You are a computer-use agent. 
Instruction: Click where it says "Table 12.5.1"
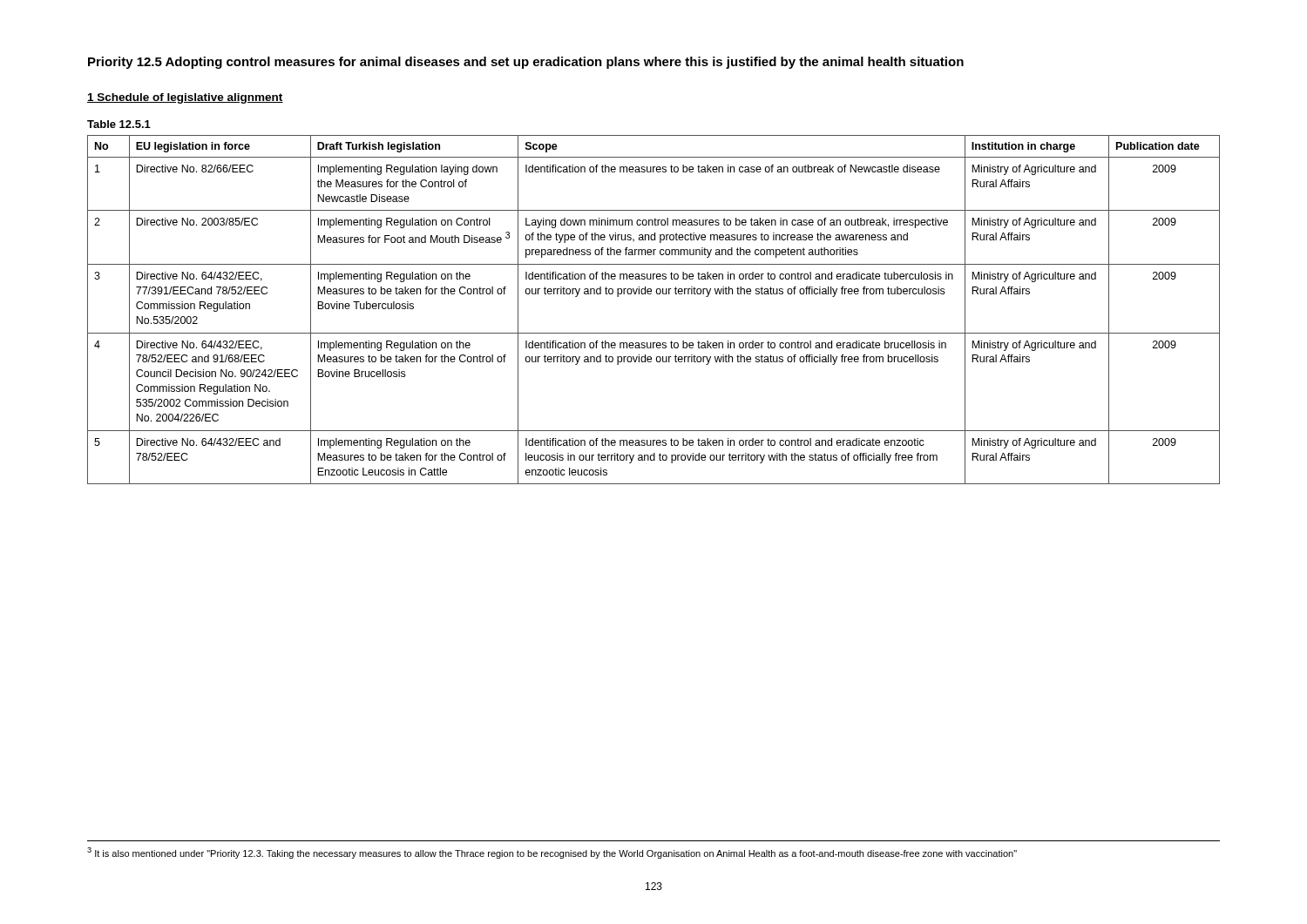(x=119, y=124)
